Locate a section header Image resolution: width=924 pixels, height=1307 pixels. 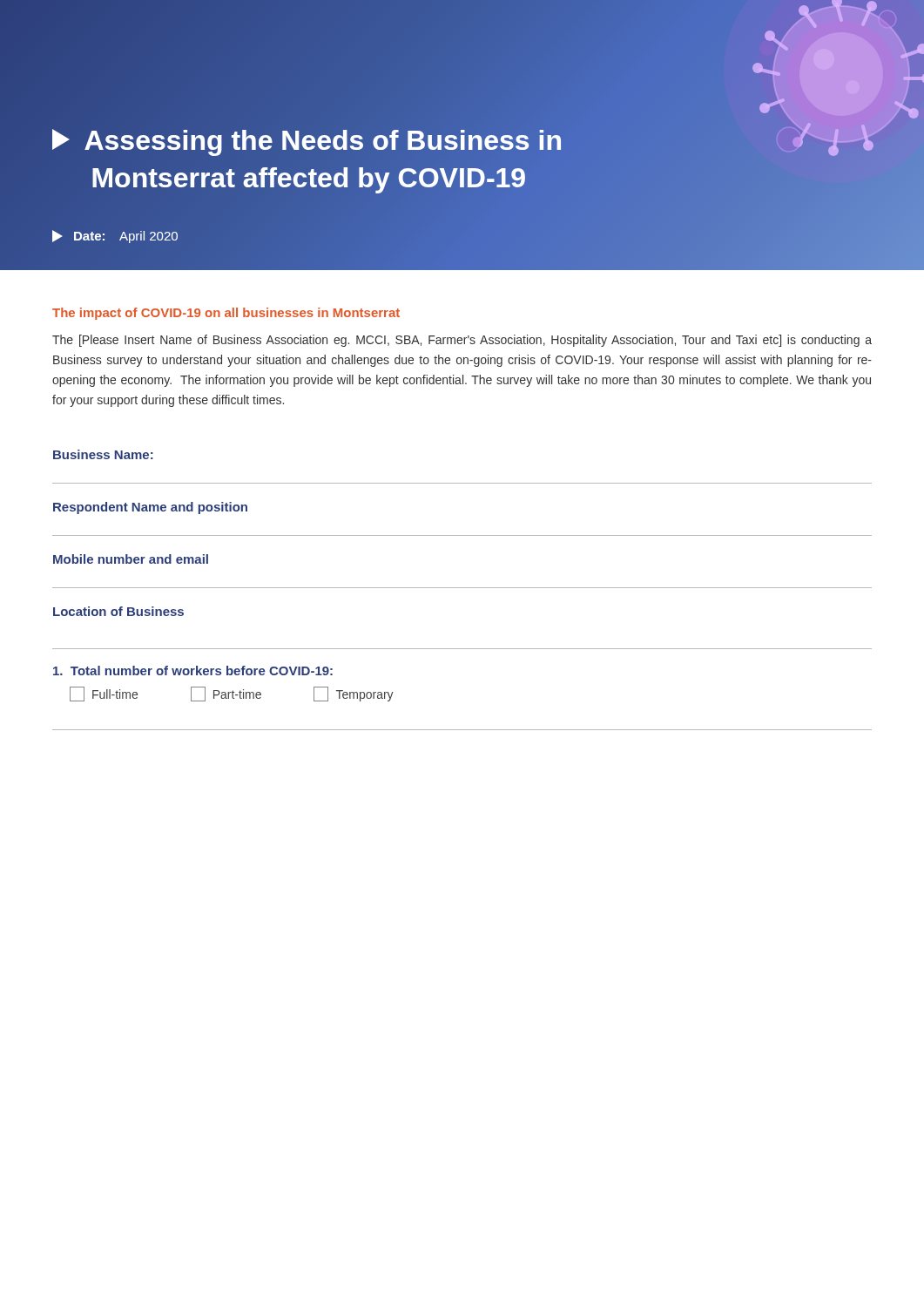click(x=226, y=312)
